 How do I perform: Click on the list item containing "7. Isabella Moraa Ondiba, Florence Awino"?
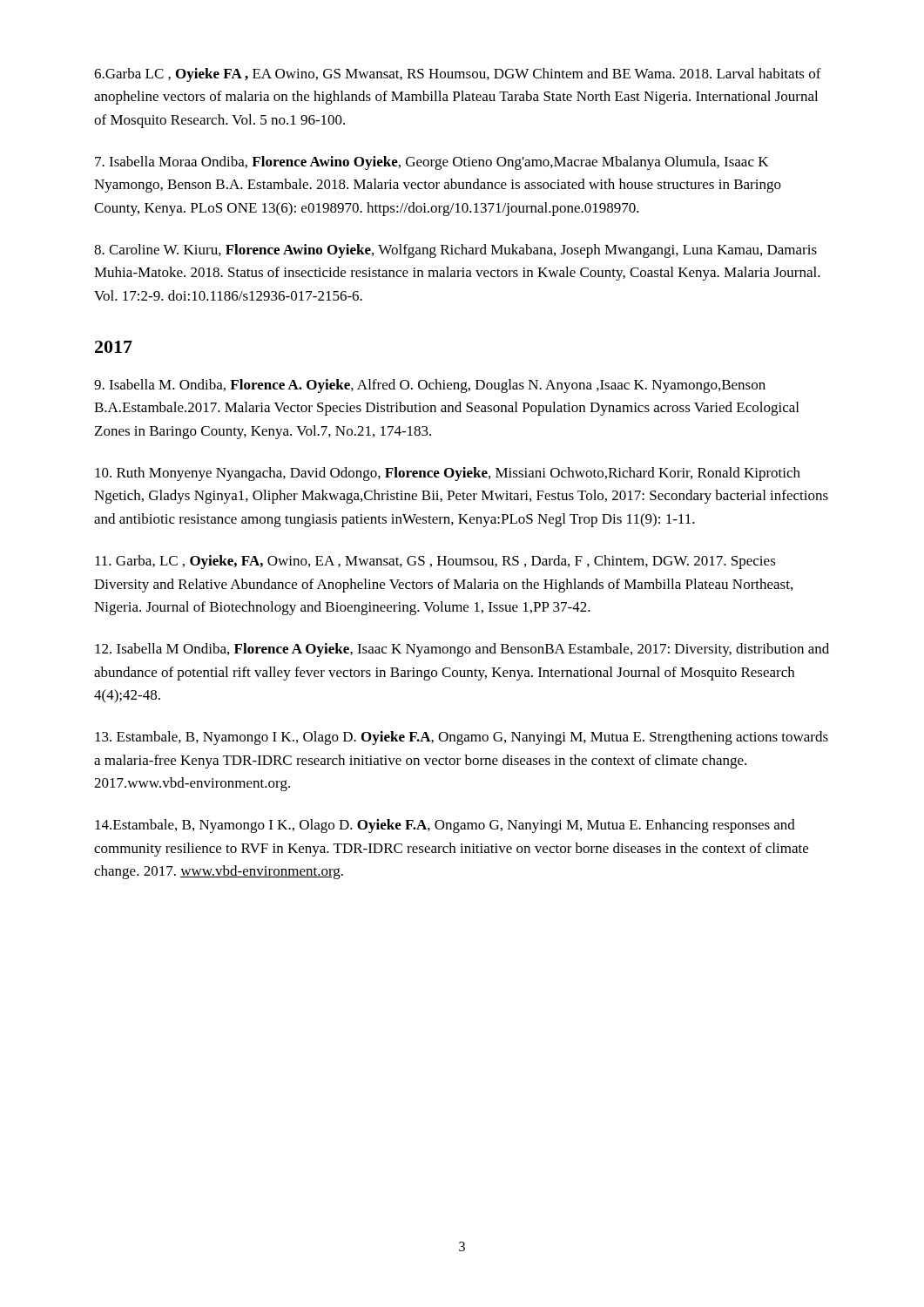(438, 185)
